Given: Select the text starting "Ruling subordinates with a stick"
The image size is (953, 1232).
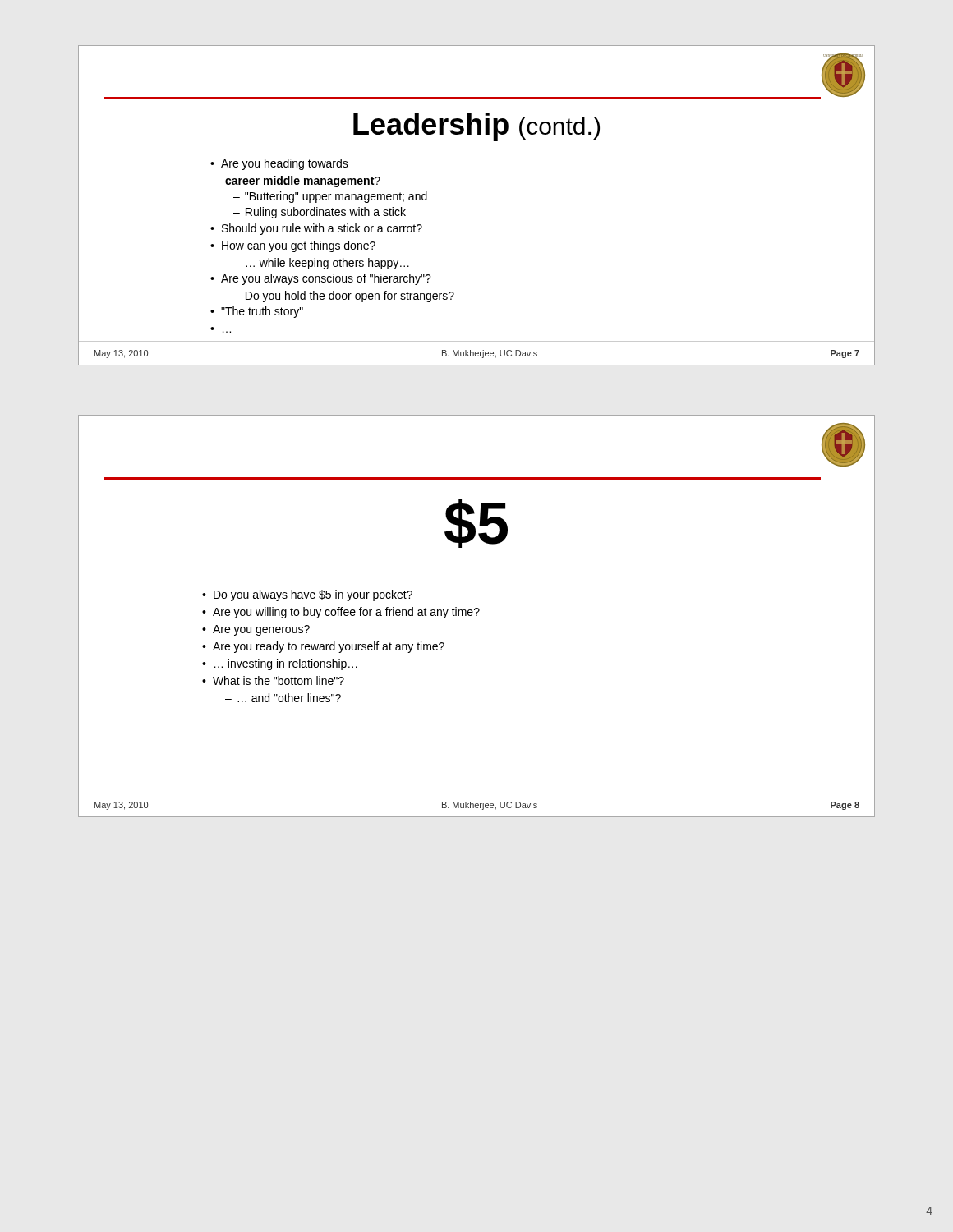Looking at the screenshot, I should tap(325, 212).
